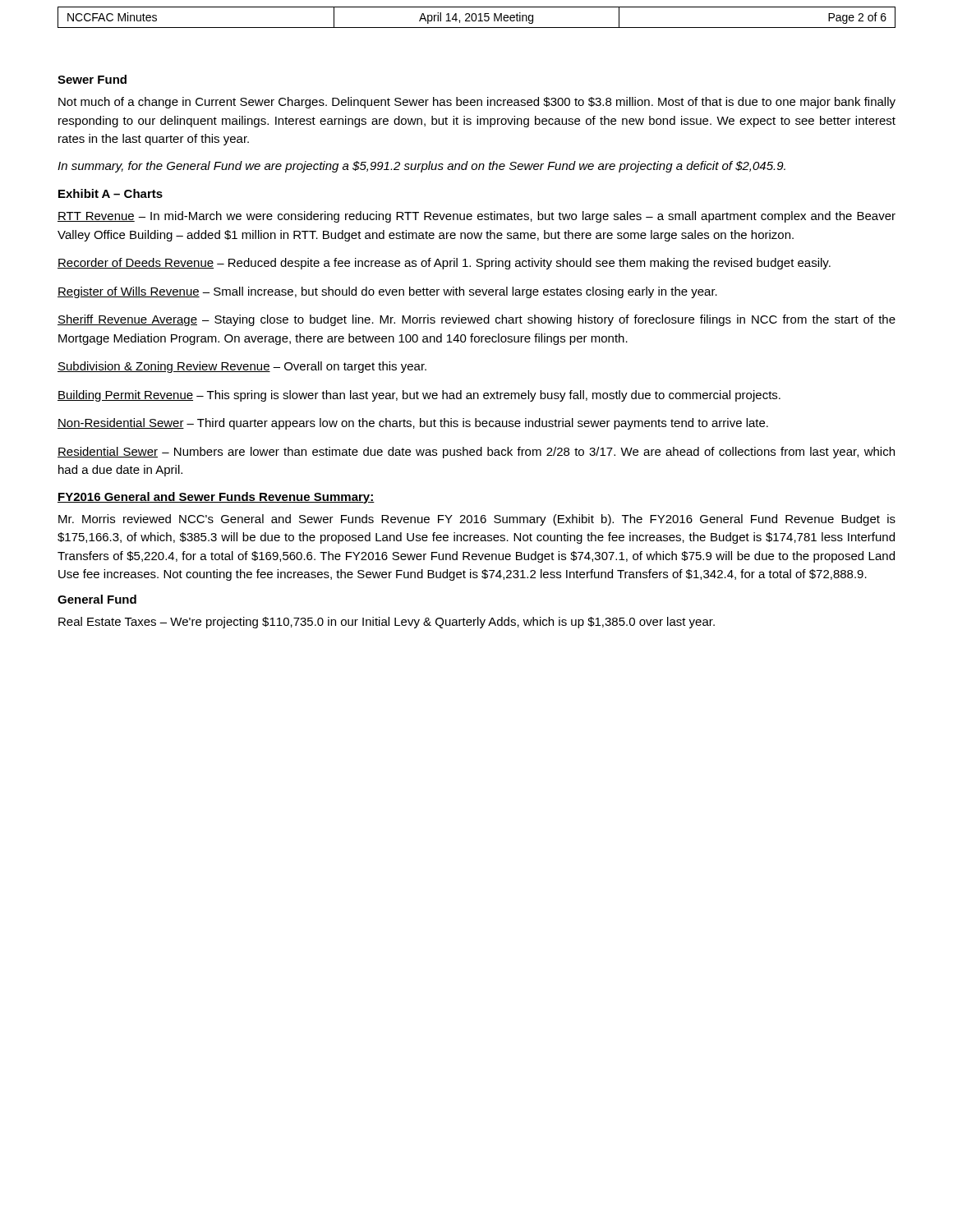This screenshot has height=1232, width=953.
Task: Click on the passage starting "Residential Sewer – Numbers are lower than estimate"
Action: (x=476, y=461)
